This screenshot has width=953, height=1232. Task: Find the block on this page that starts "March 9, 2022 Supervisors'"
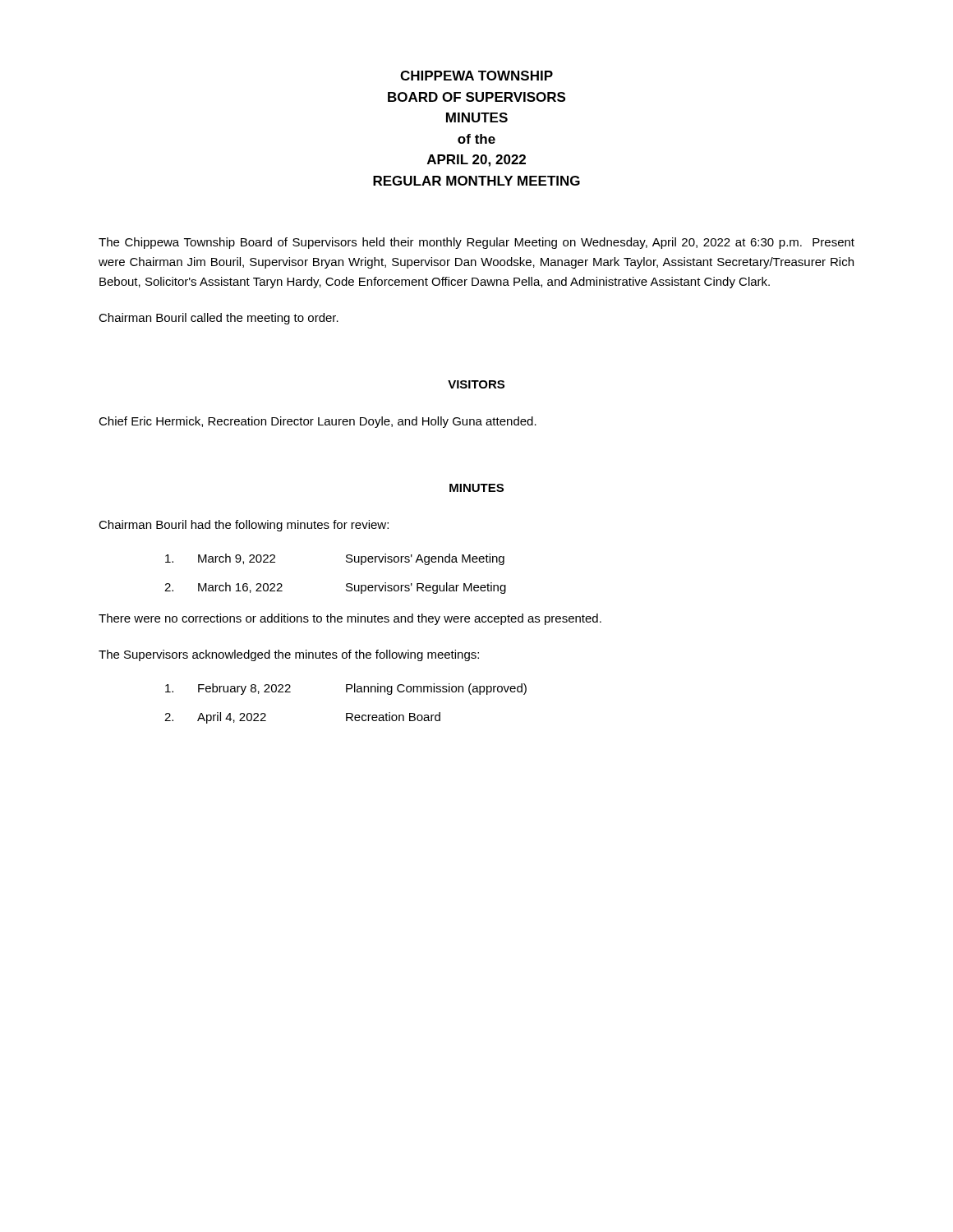coord(335,558)
